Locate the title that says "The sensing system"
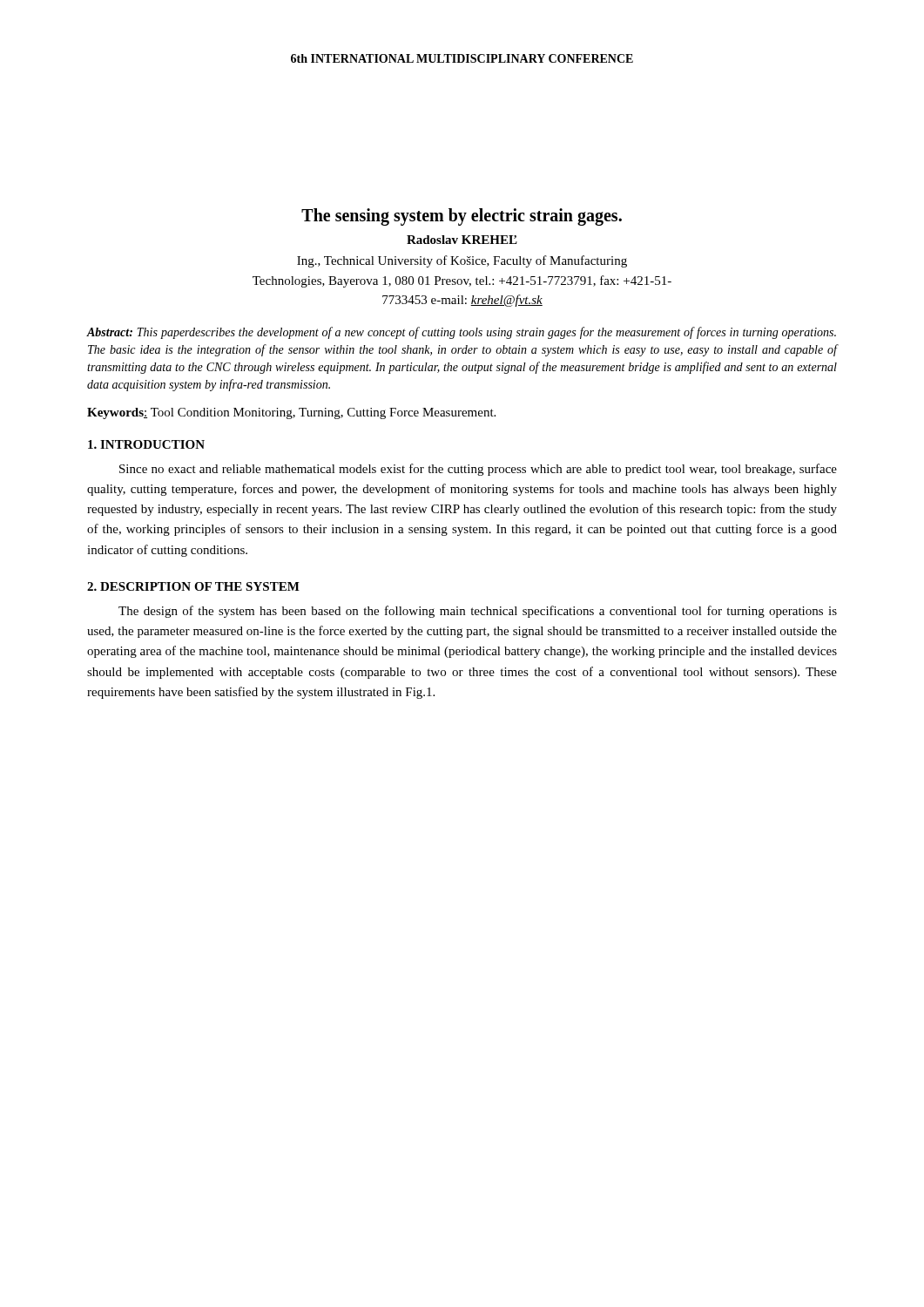 tap(462, 215)
